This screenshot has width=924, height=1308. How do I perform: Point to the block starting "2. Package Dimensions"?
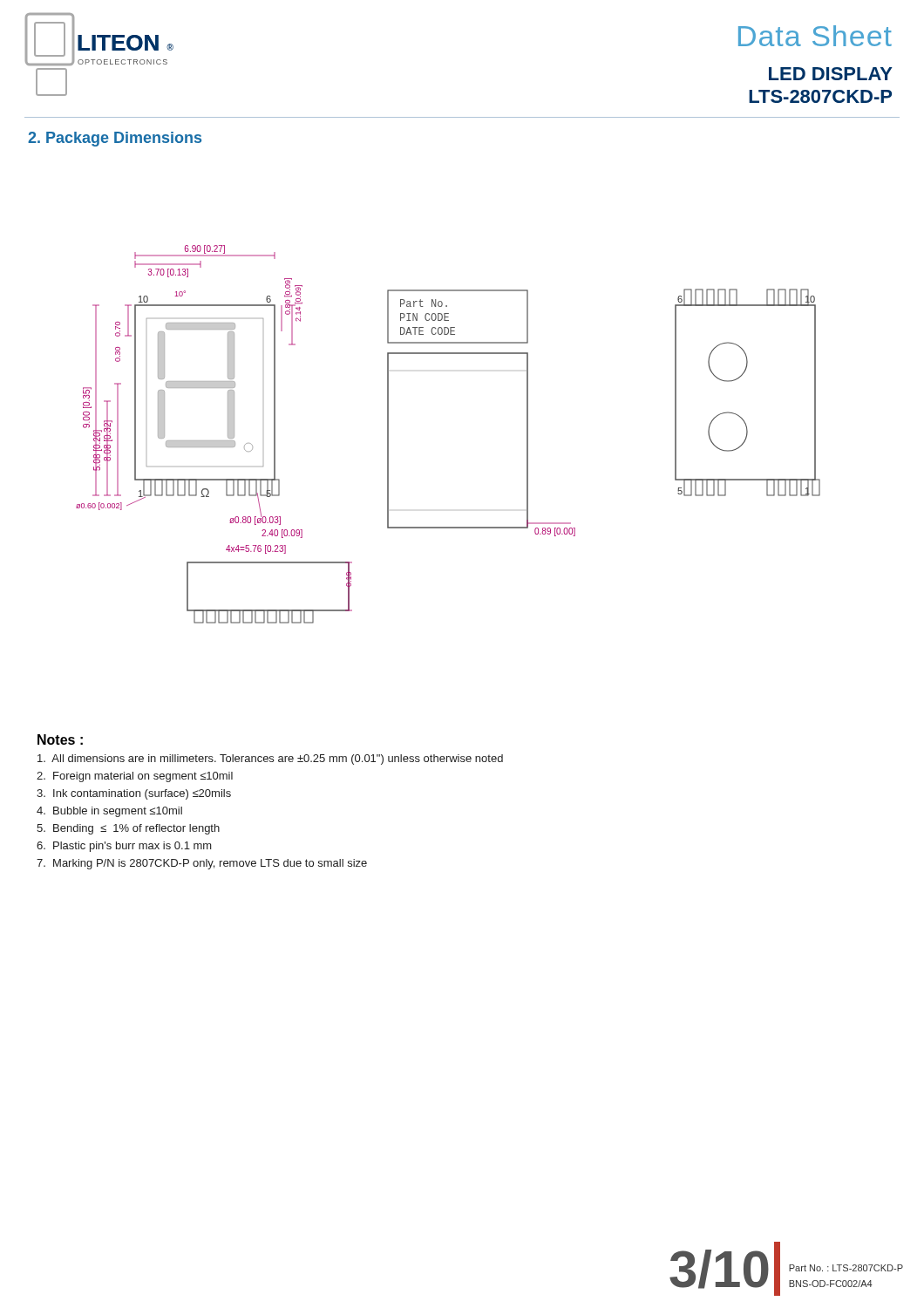tap(115, 138)
